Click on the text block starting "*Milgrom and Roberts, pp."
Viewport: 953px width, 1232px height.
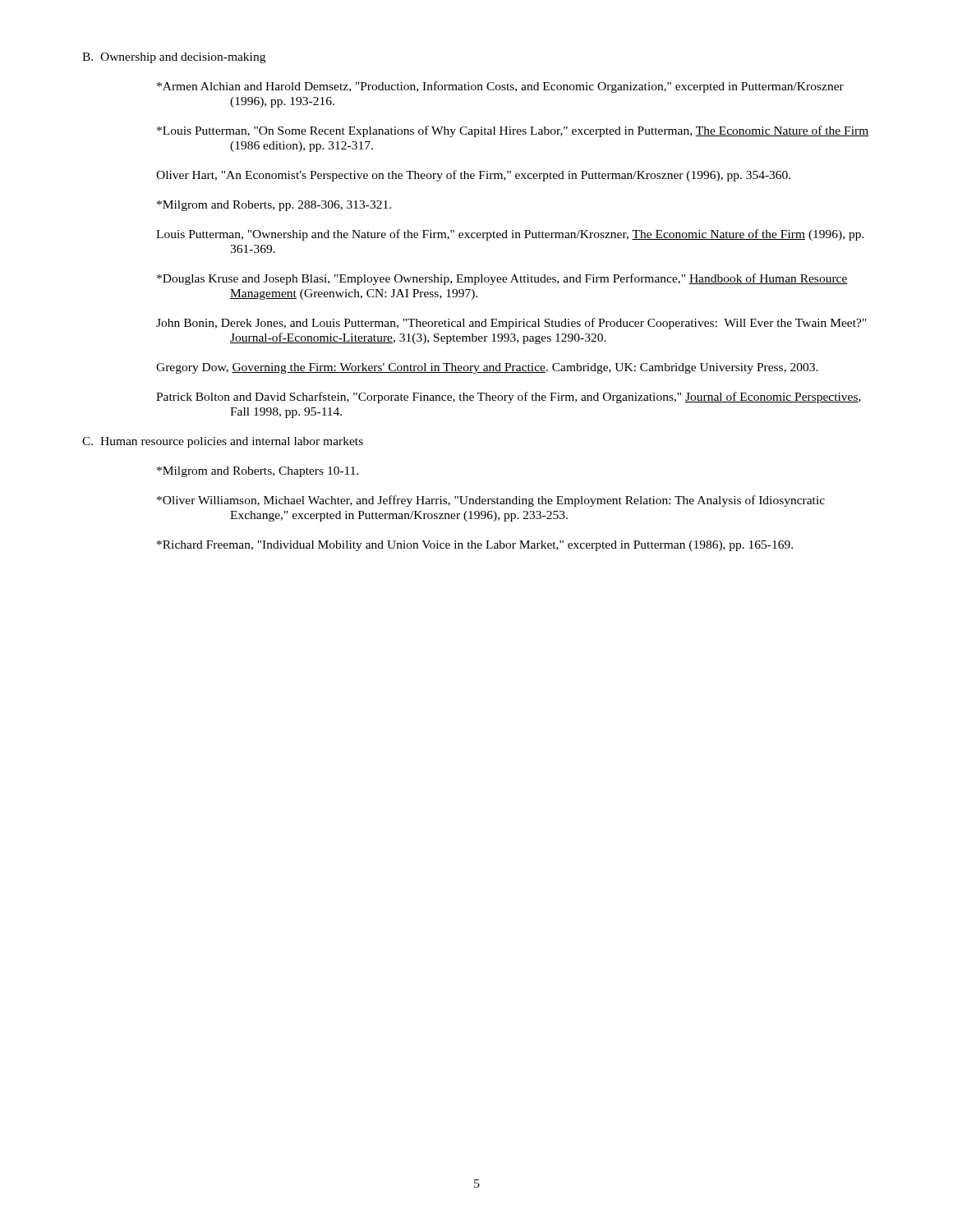[x=274, y=204]
